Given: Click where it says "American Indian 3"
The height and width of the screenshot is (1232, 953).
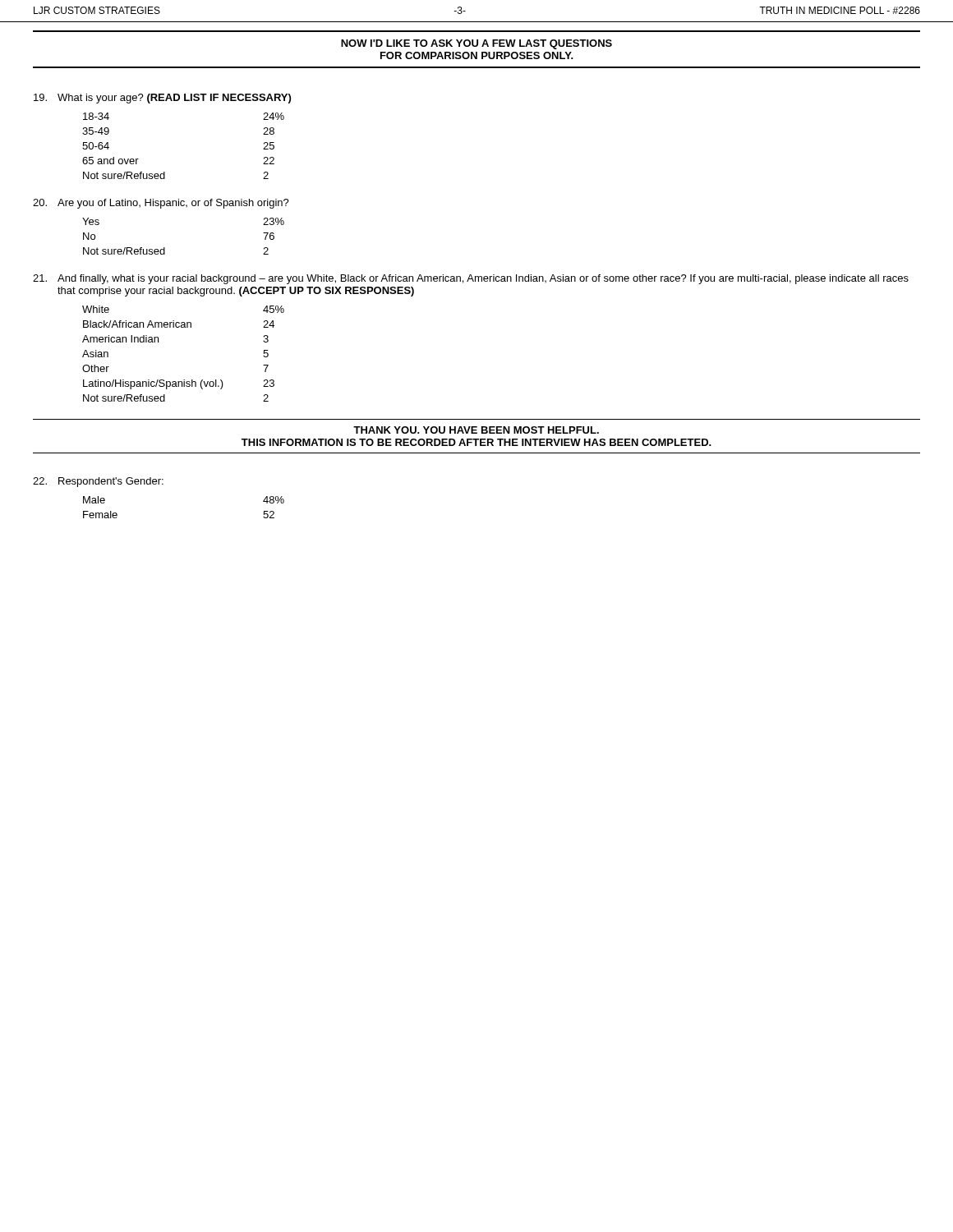Looking at the screenshot, I should [x=120, y=339].
